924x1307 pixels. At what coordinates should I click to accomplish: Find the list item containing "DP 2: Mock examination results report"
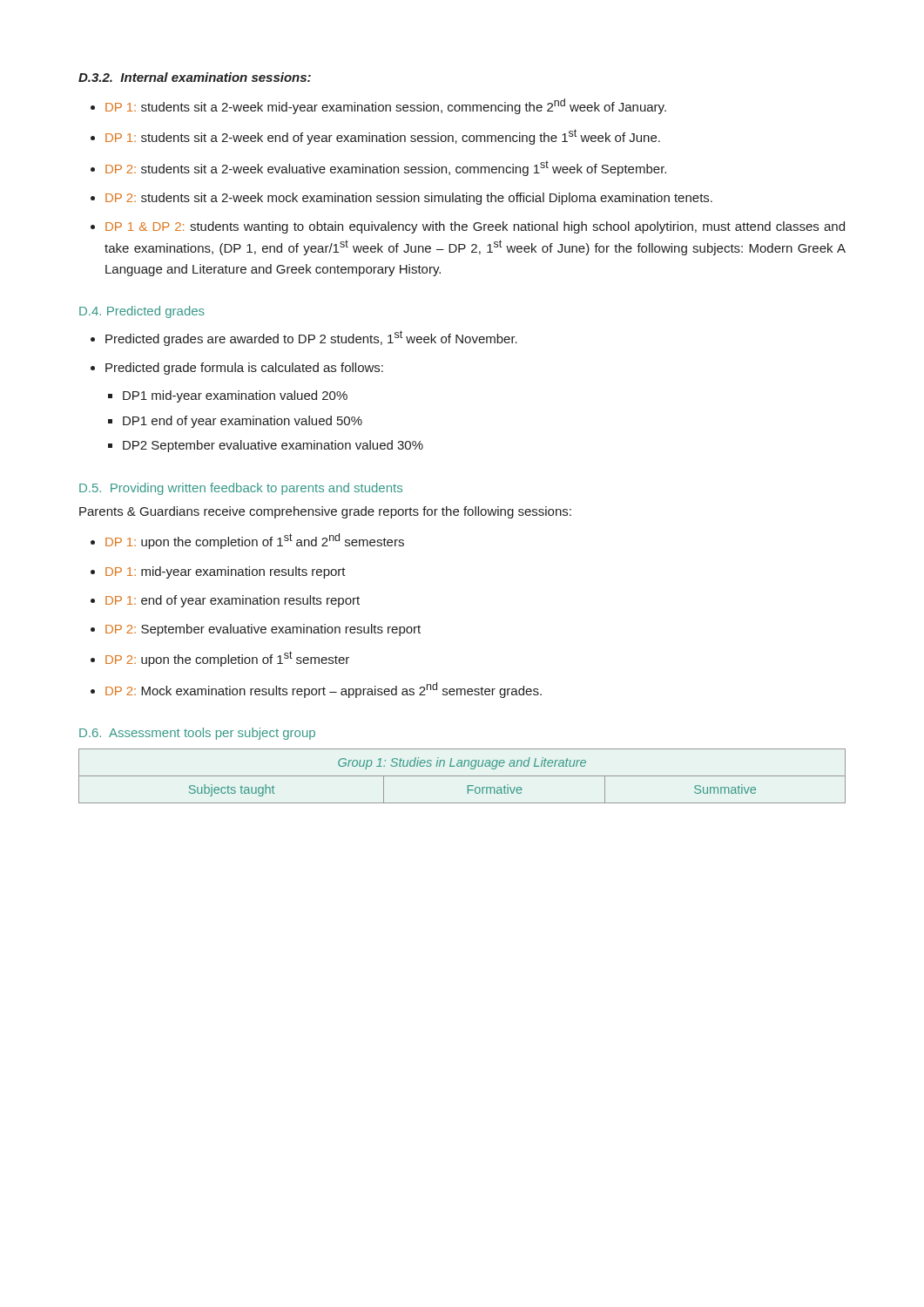point(324,689)
